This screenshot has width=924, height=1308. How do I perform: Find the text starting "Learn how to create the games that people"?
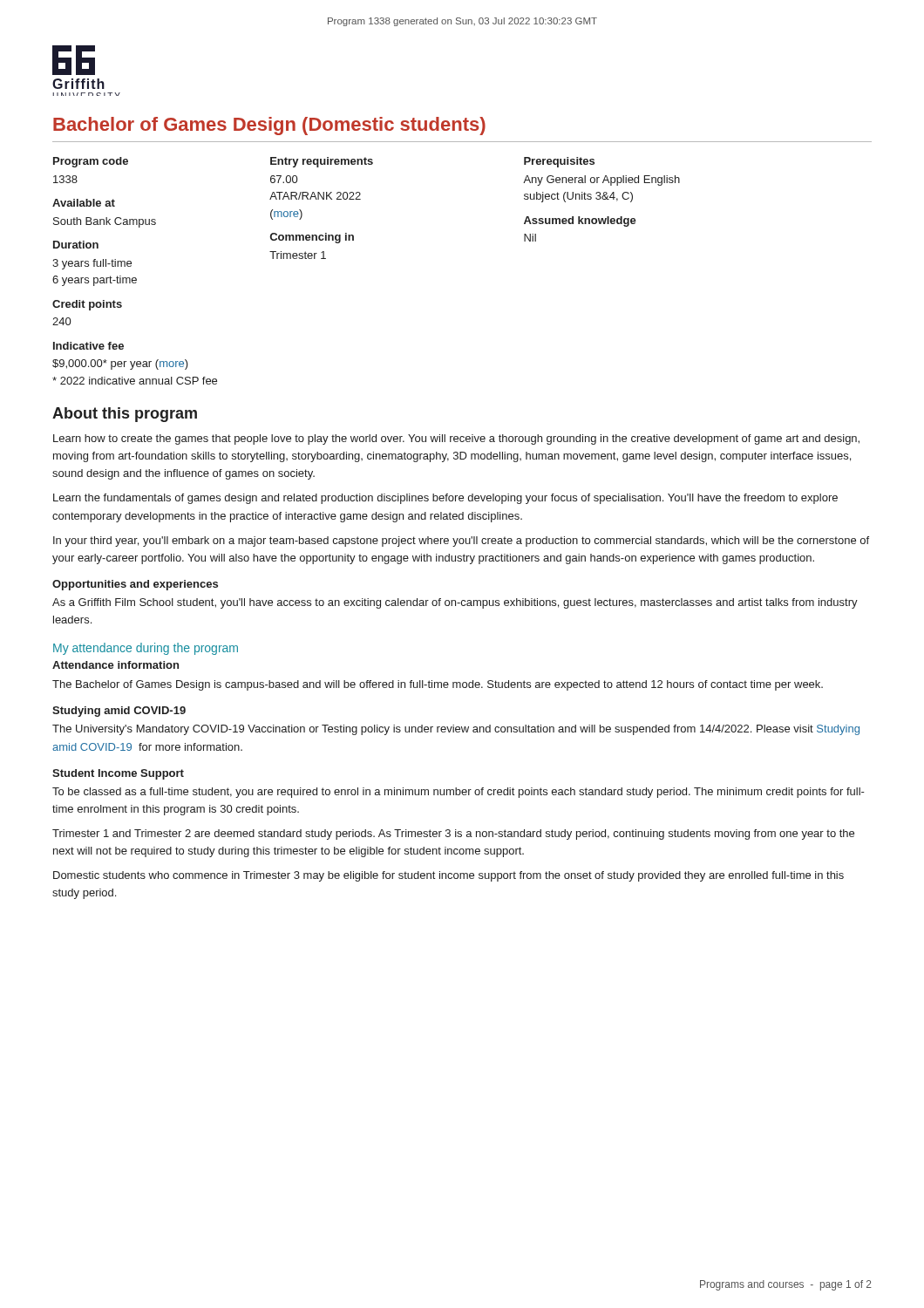[x=456, y=456]
